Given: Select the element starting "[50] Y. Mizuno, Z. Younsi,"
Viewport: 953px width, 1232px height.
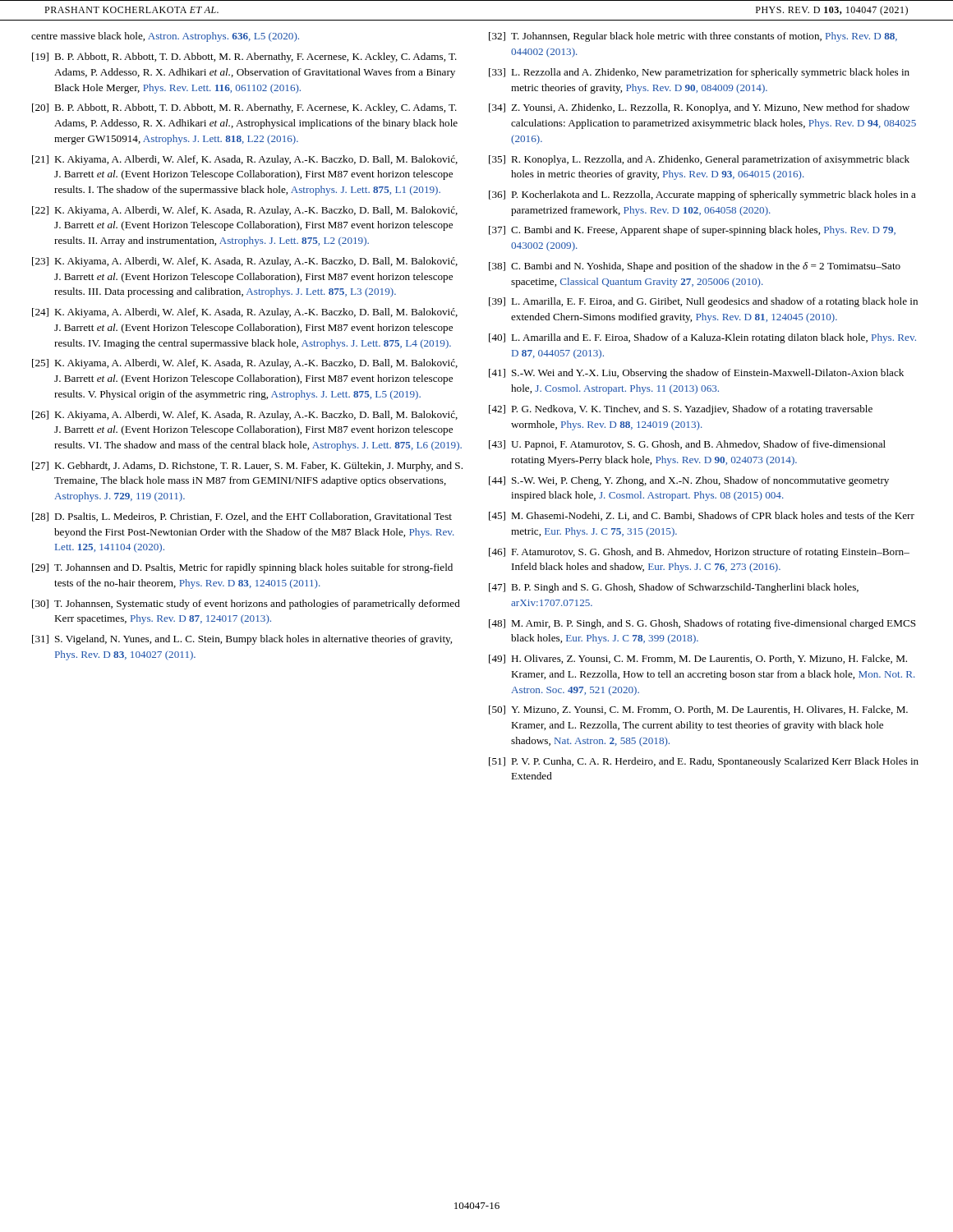Looking at the screenshot, I should pyautogui.click(x=705, y=726).
